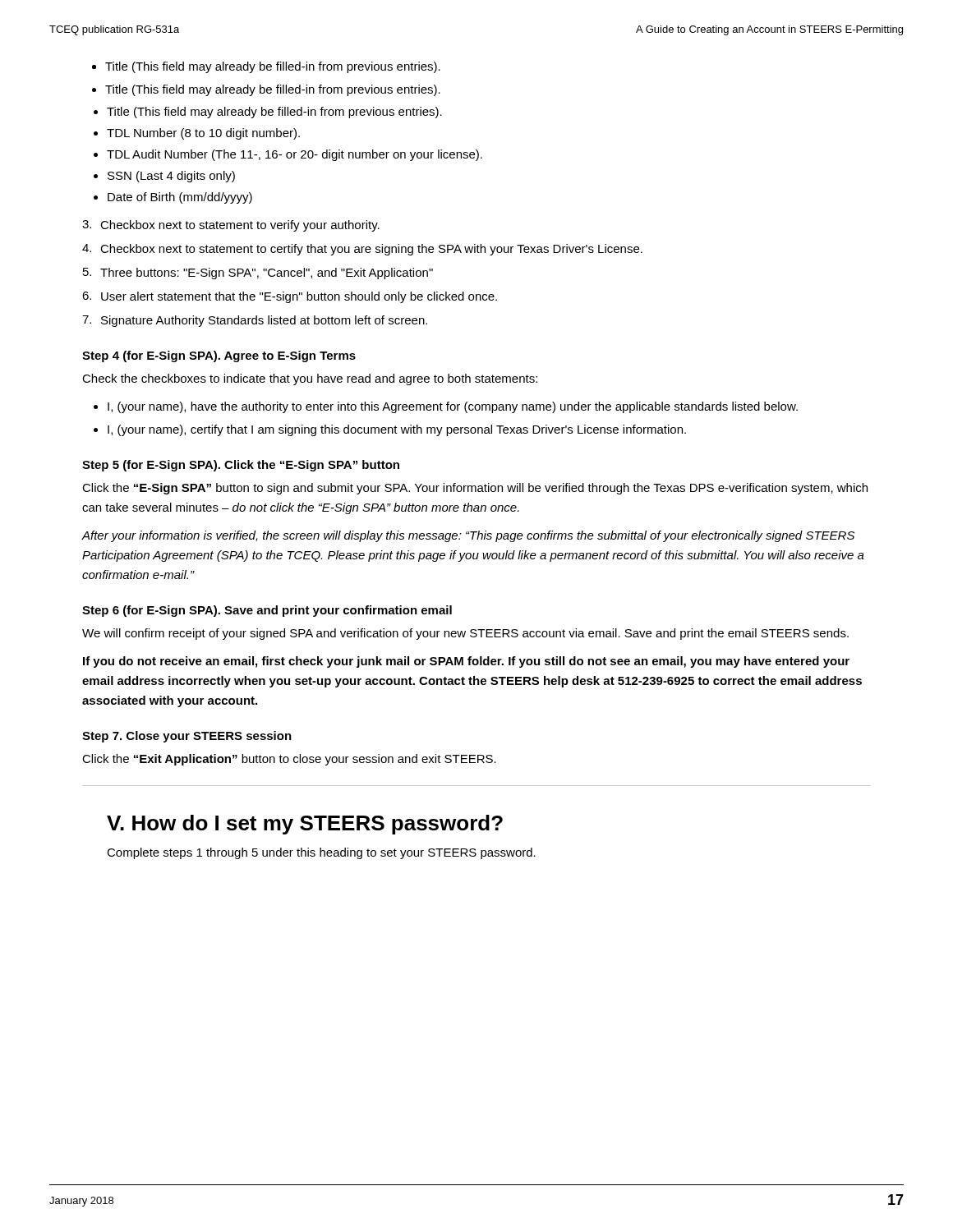The image size is (953, 1232).
Task: Where is the passage that starts "We will confirm receipt of your signed"?
Action: pos(466,632)
